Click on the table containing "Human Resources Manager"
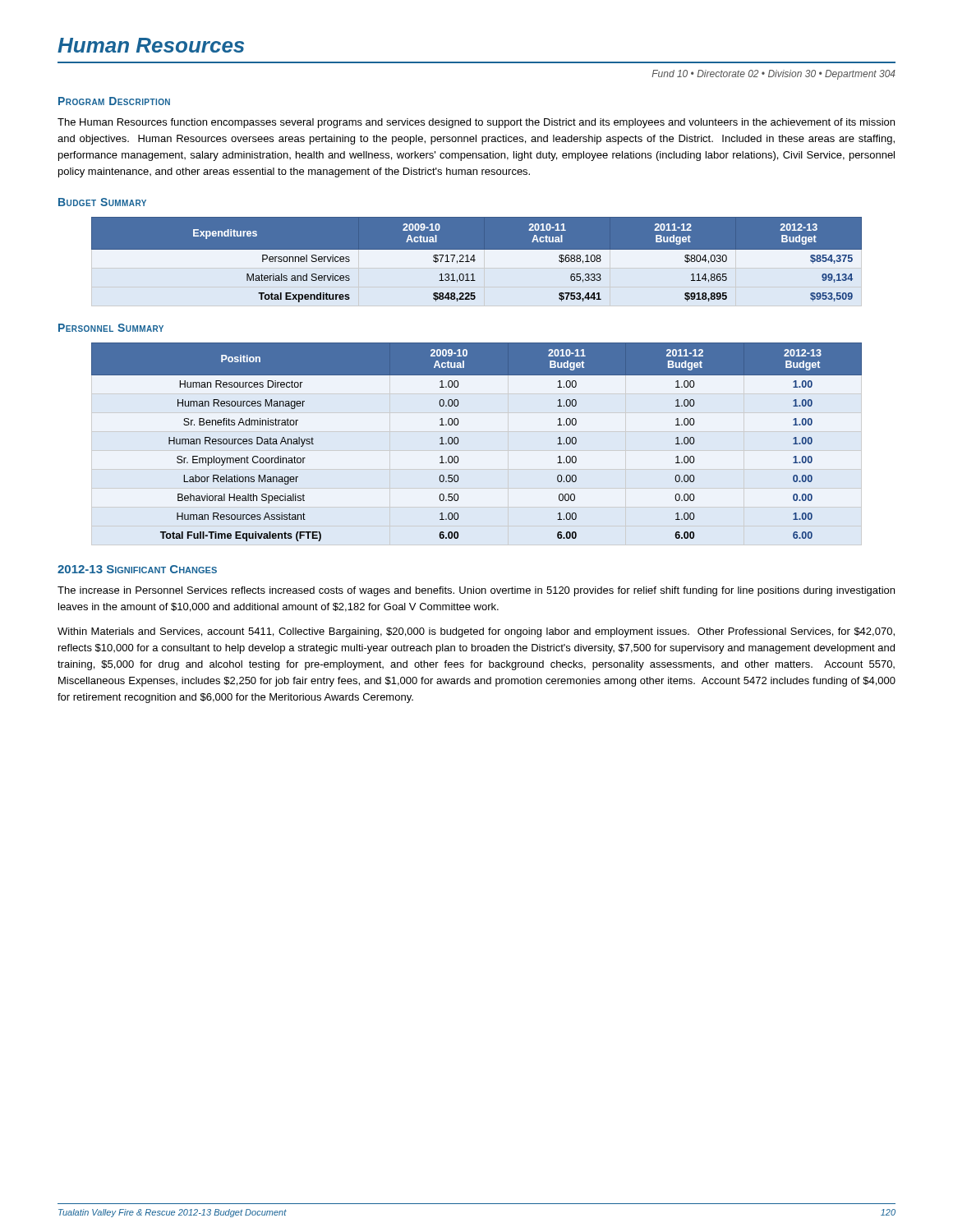The height and width of the screenshot is (1232, 953). [x=476, y=444]
